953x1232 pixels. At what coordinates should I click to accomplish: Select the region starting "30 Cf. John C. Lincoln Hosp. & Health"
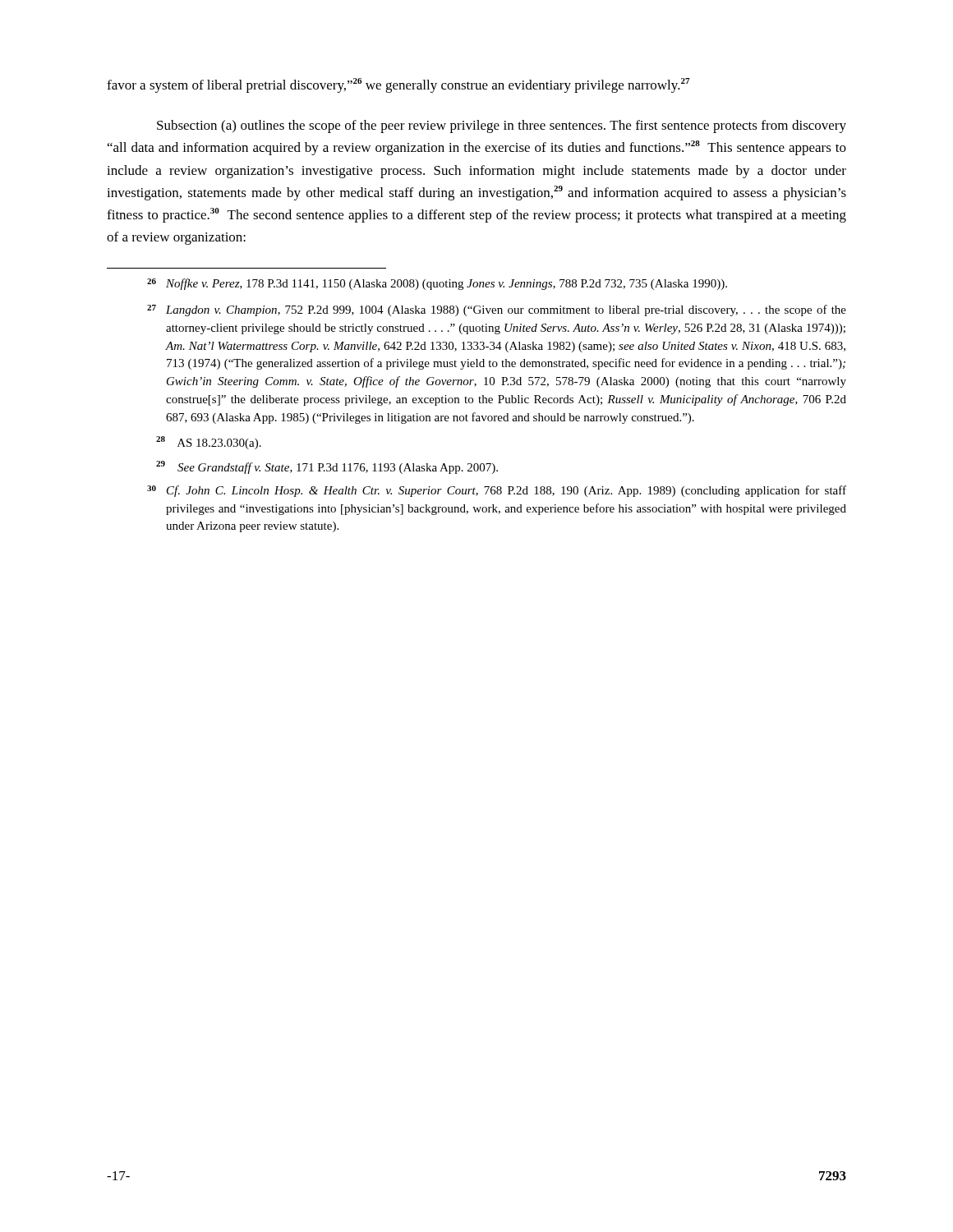476,509
